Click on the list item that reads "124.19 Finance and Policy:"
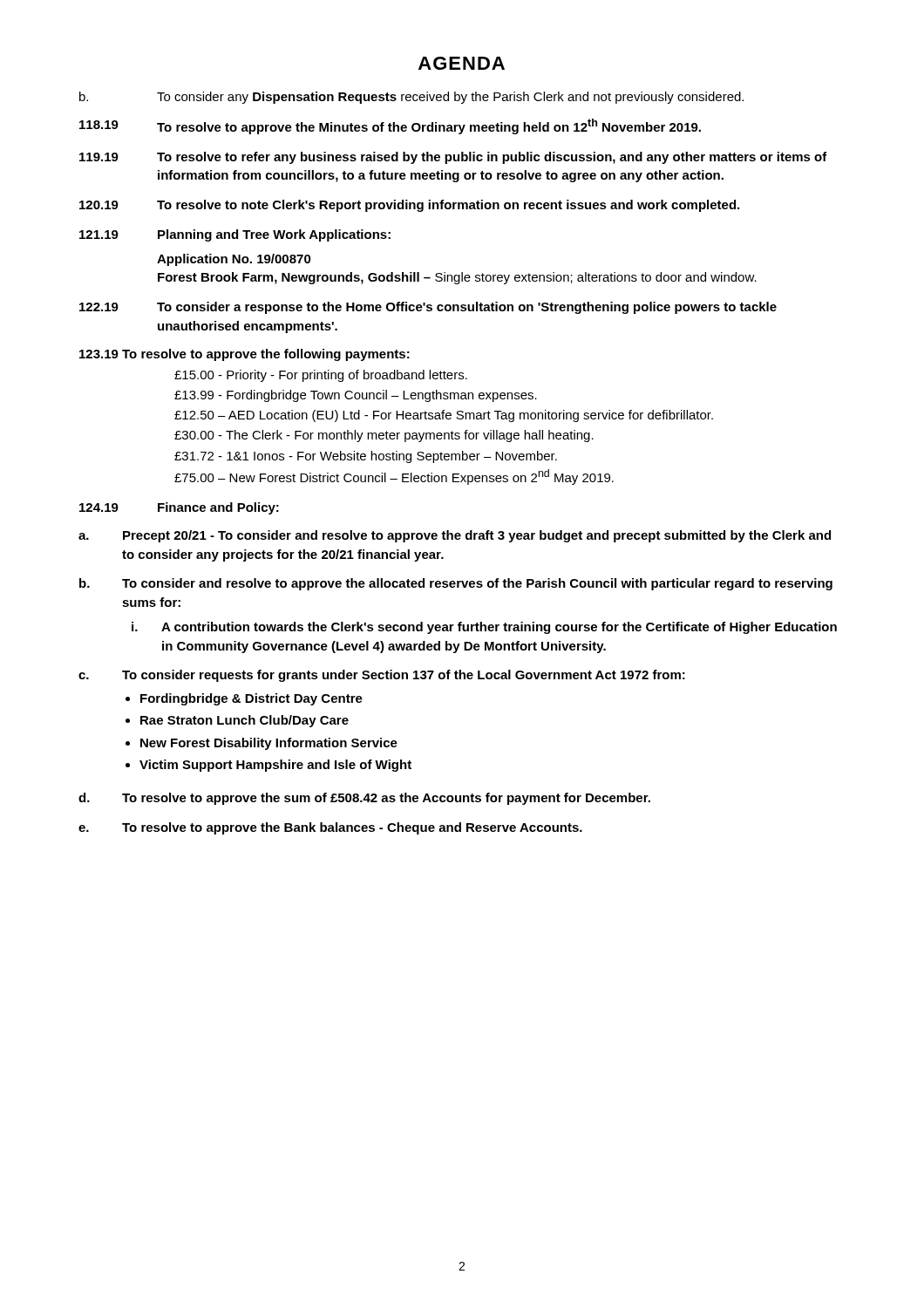The width and height of the screenshot is (924, 1308). (x=179, y=508)
